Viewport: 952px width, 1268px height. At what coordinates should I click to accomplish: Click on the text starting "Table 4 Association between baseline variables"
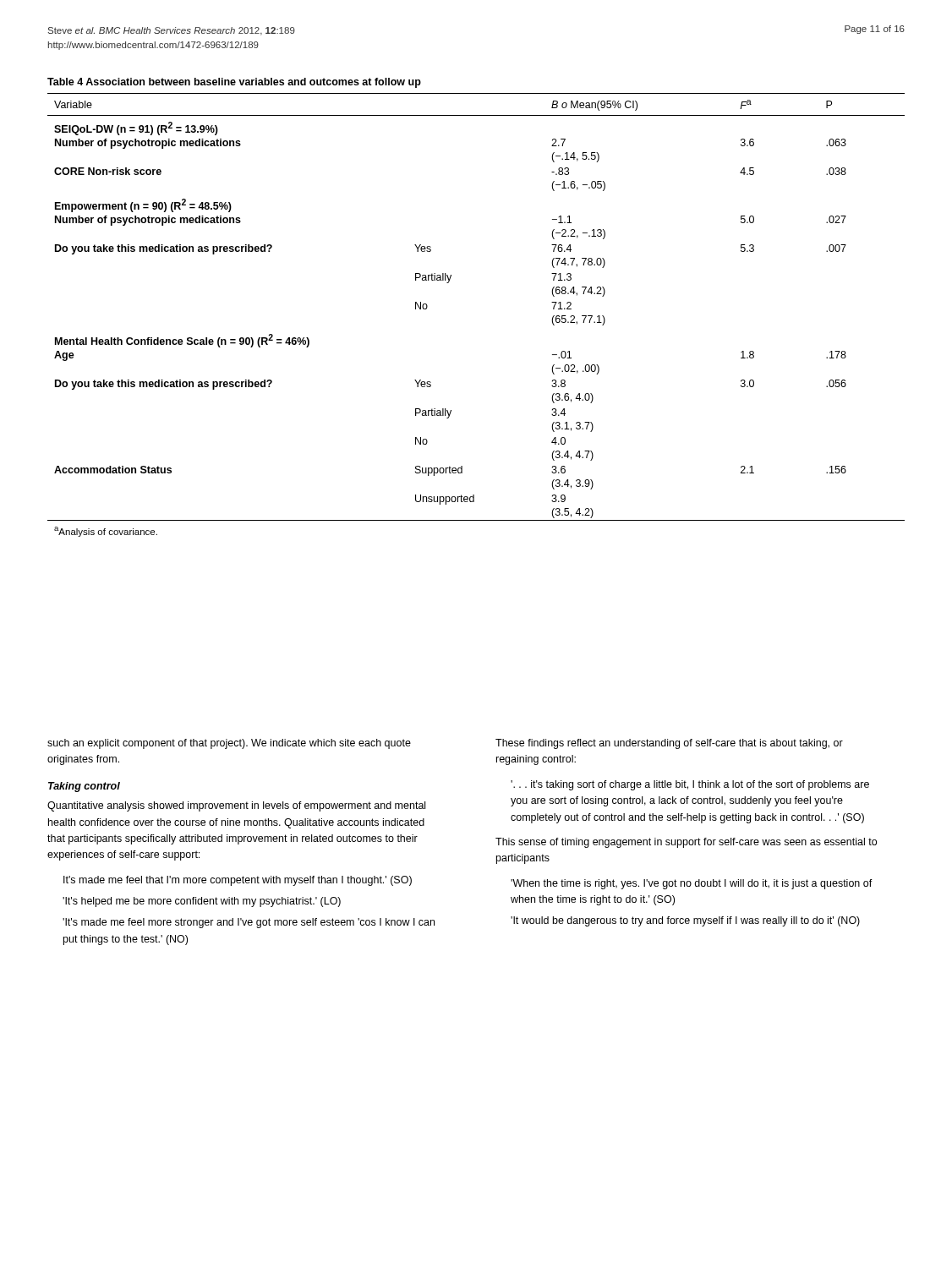tap(234, 82)
